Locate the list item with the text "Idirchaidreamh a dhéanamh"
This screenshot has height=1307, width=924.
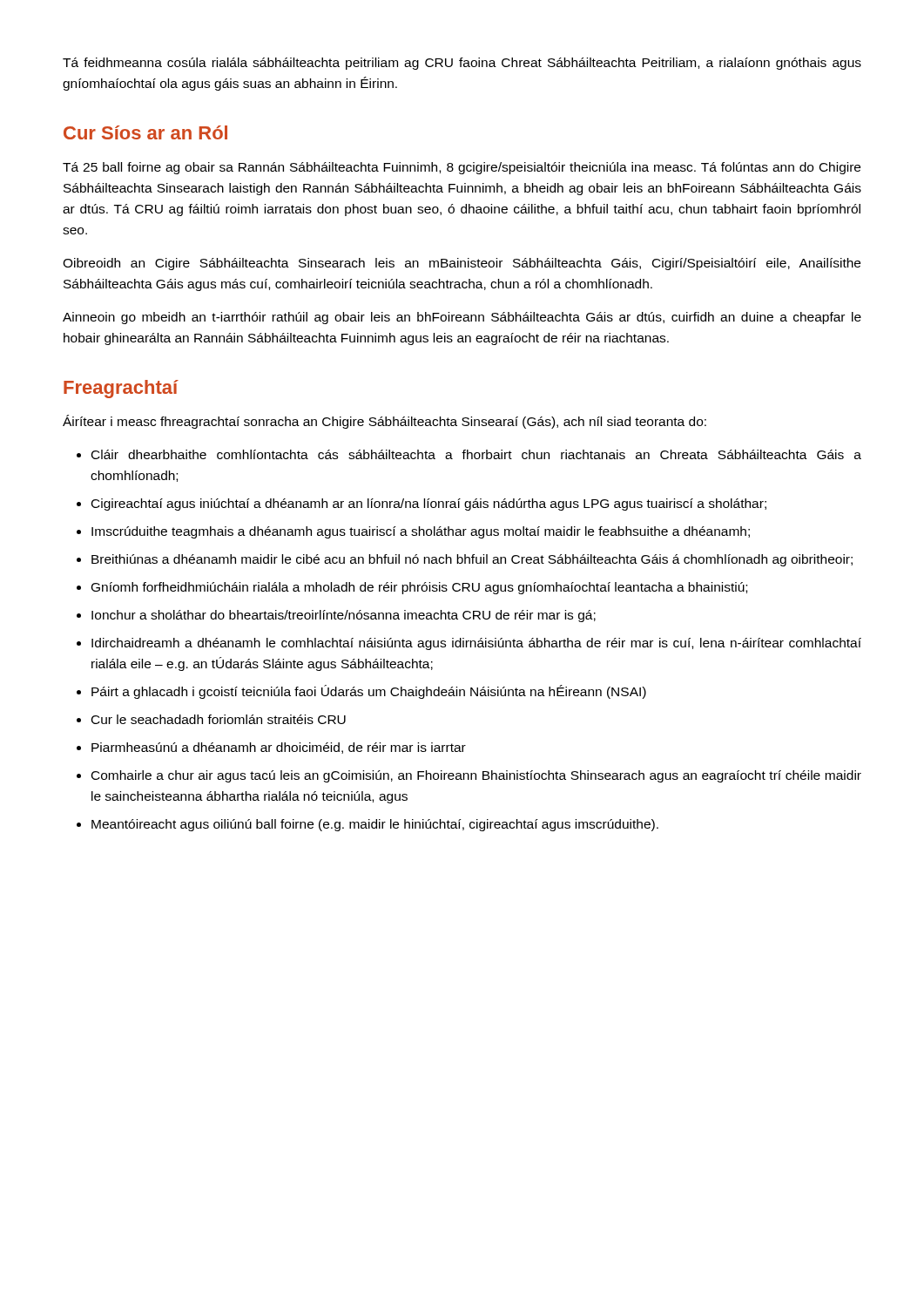pos(476,653)
